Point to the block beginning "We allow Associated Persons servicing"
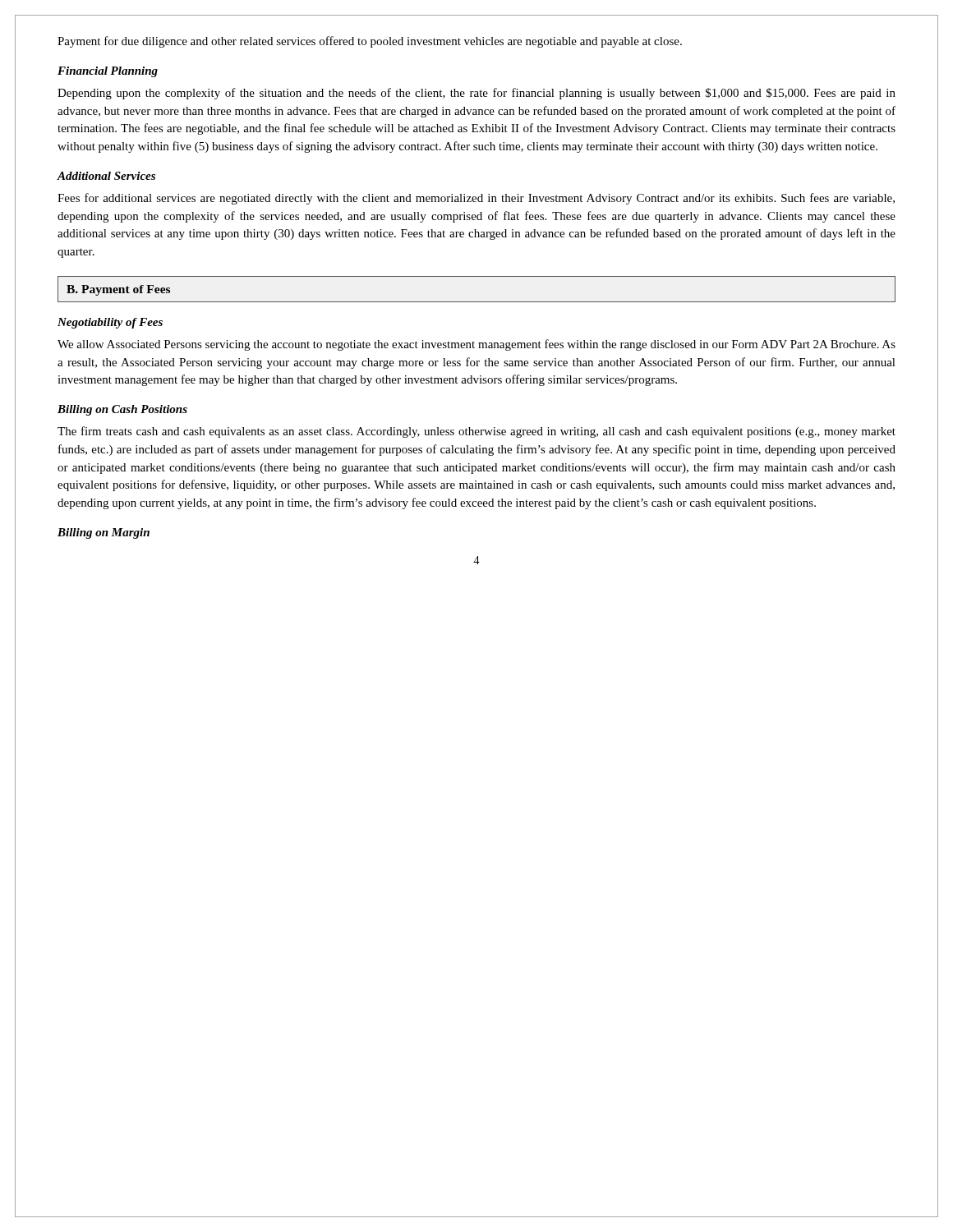The image size is (953, 1232). pyautogui.click(x=476, y=362)
